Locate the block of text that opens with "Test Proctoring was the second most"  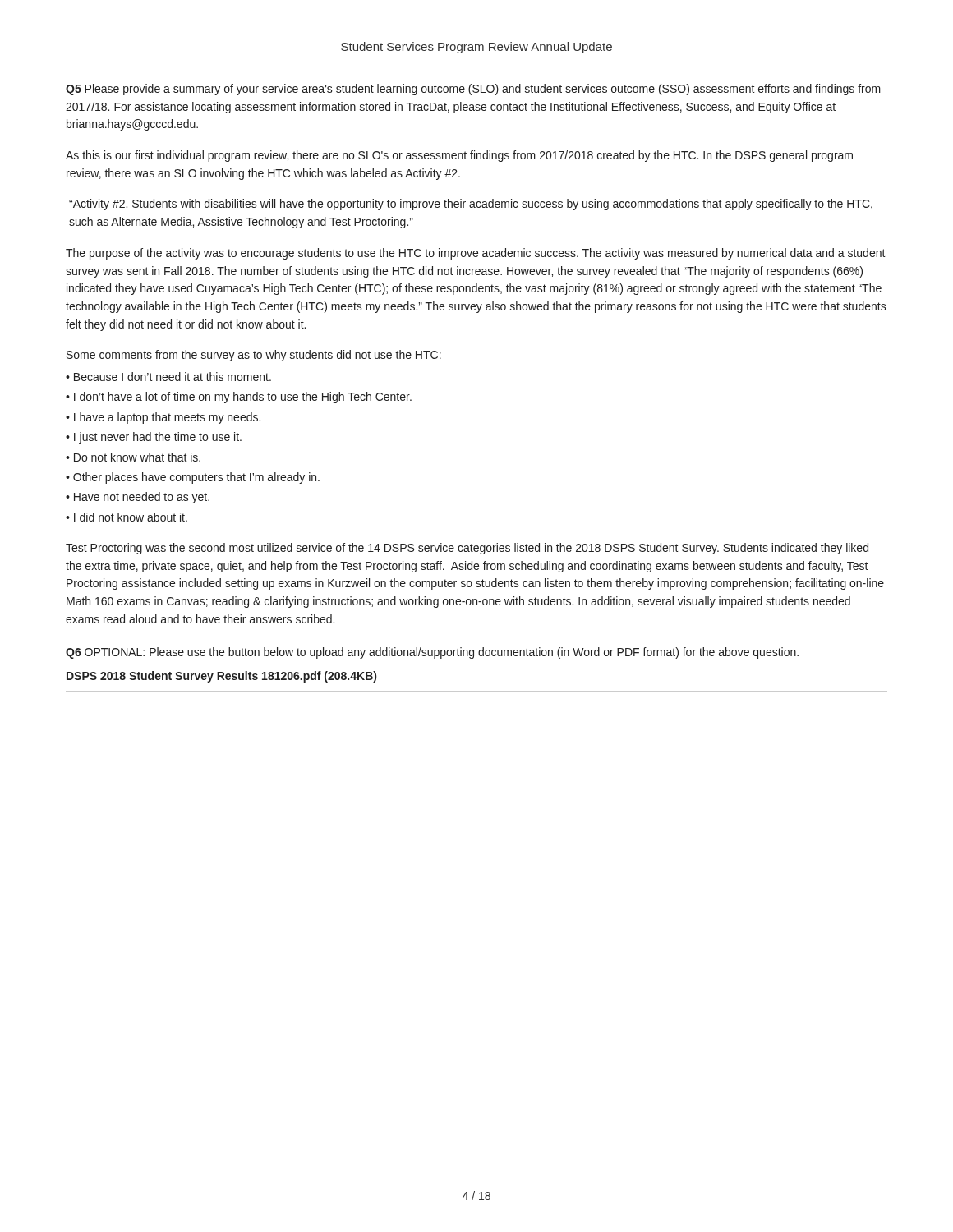[475, 584]
